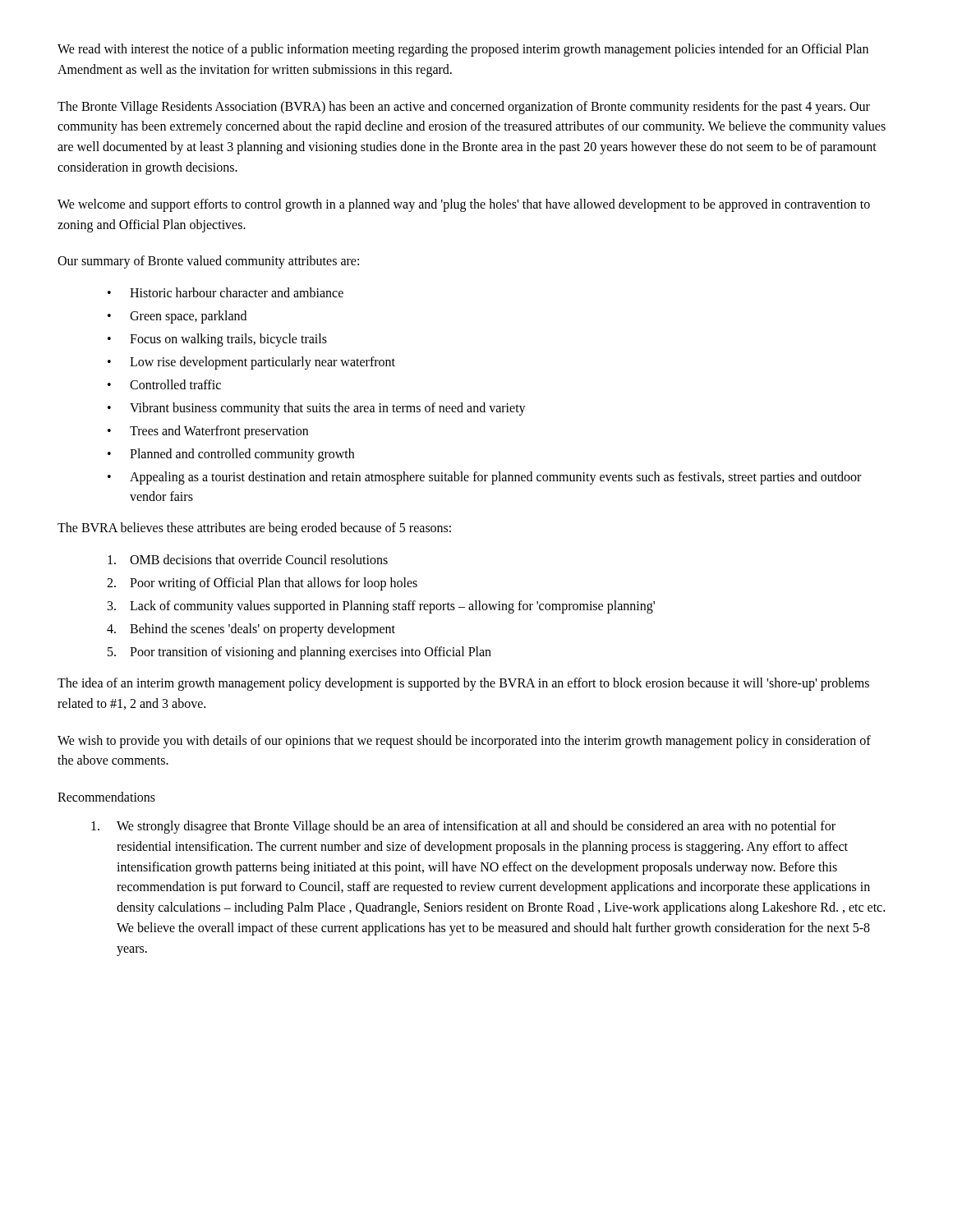
Task: Where is the passage that starts "2. Poor writing of"?
Action: pyautogui.click(x=262, y=583)
